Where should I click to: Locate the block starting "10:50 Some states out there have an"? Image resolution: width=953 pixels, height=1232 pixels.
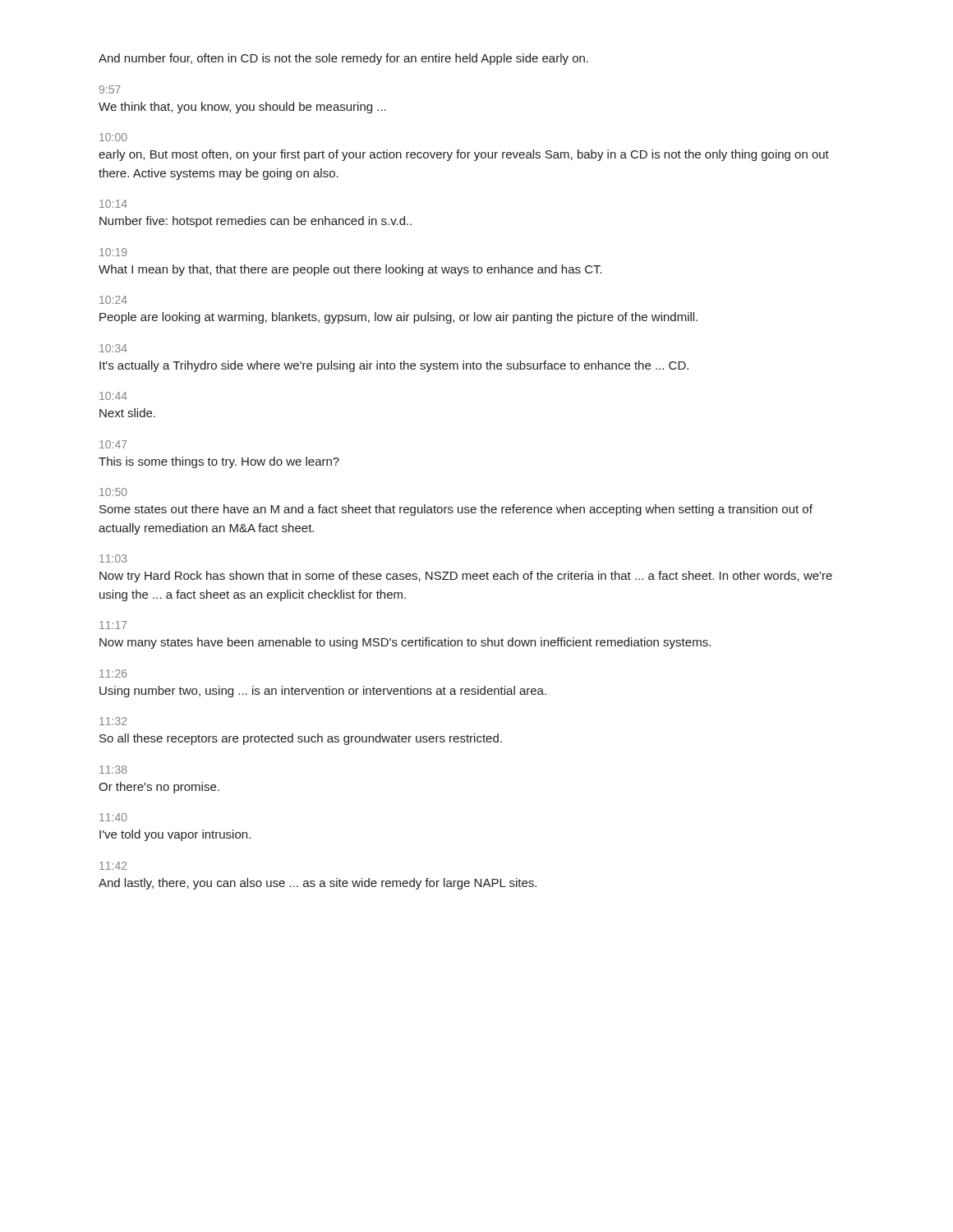476,510
